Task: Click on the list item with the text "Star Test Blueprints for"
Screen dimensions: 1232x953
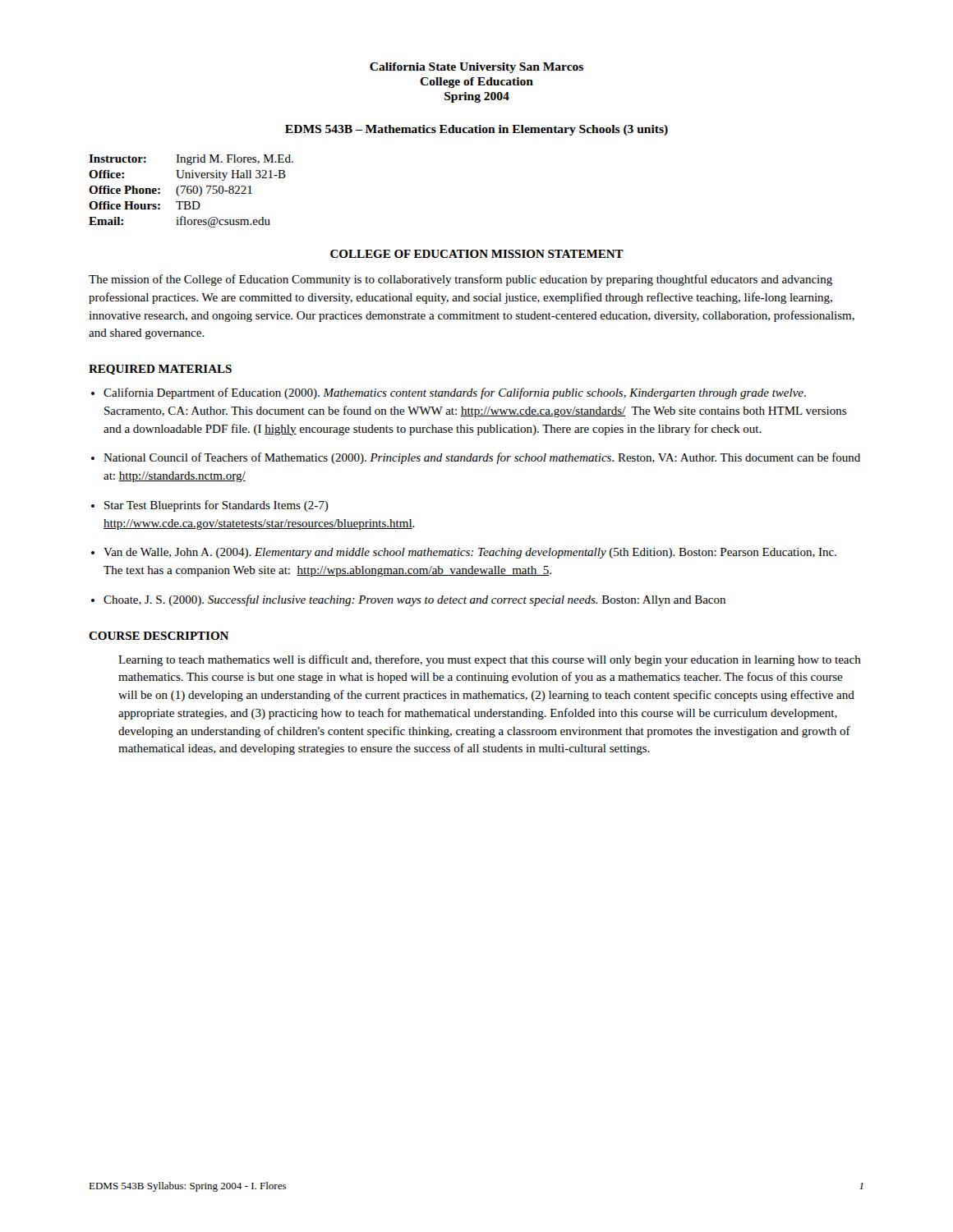Action: pyautogui.click(x=259, y=514)
